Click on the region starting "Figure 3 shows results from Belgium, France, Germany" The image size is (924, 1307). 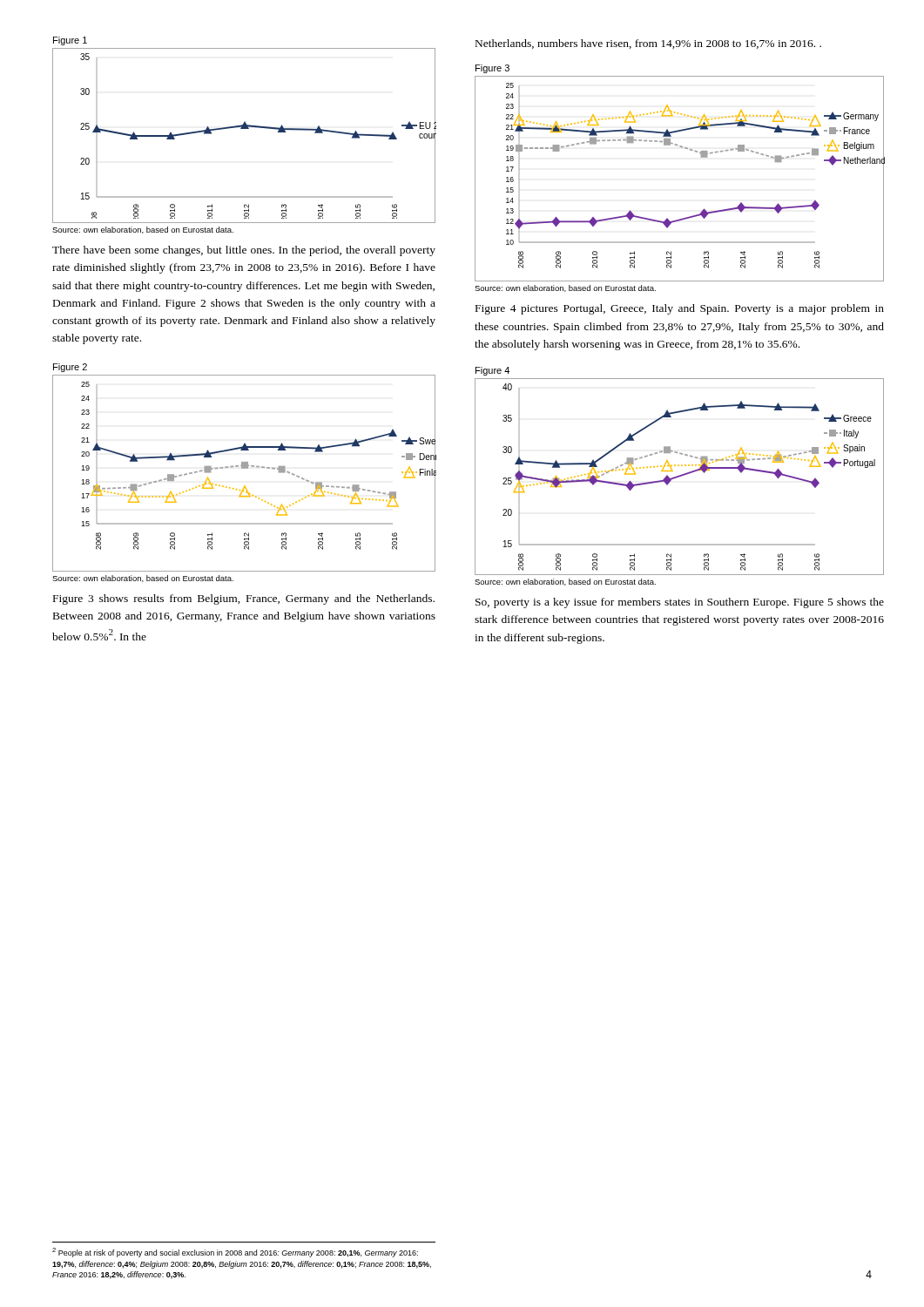point(244,617)
